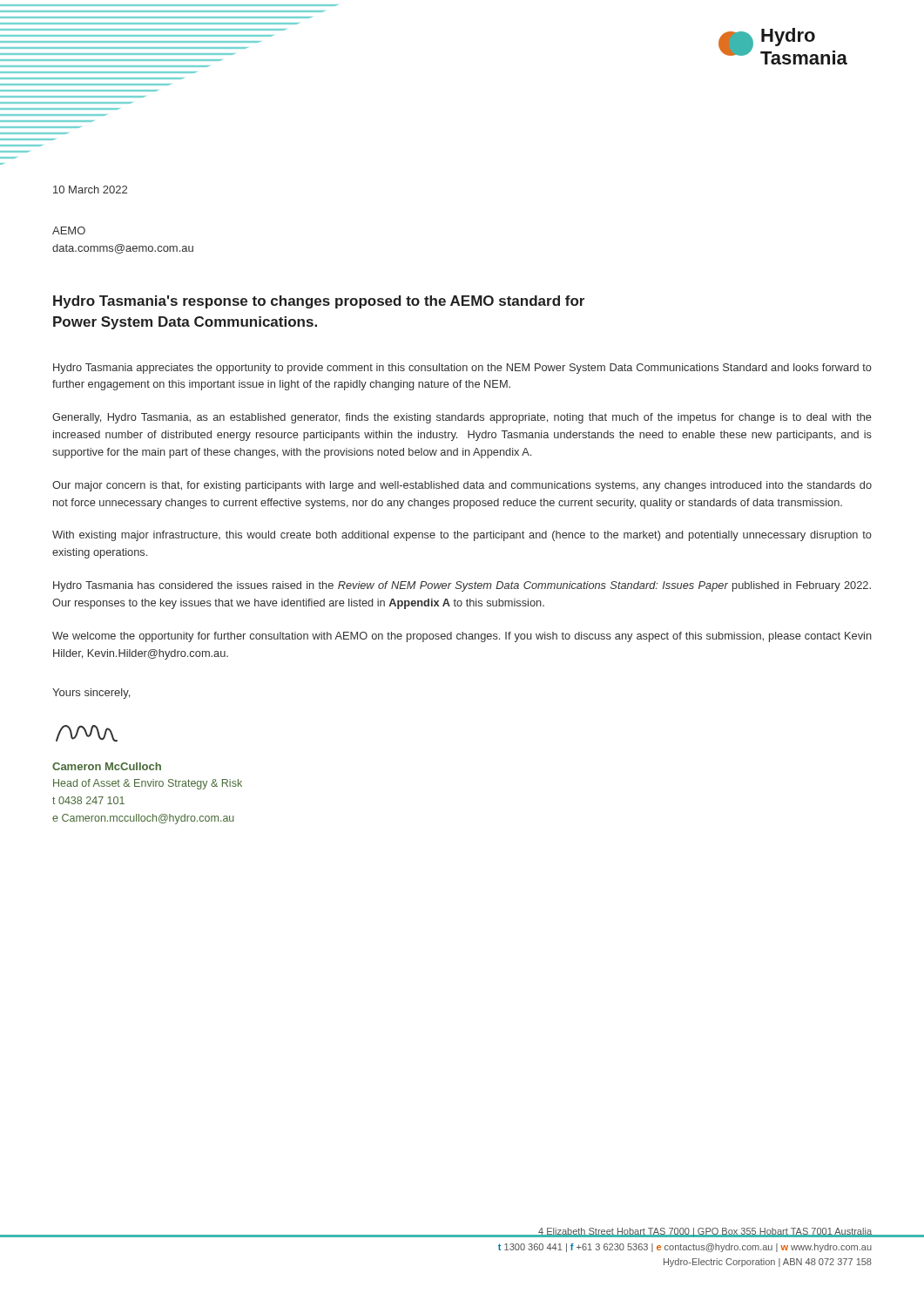
Task: Select the text block that says "We welcome the opportunity for further"
Action: pyautogui.click(x=462, y=644)
